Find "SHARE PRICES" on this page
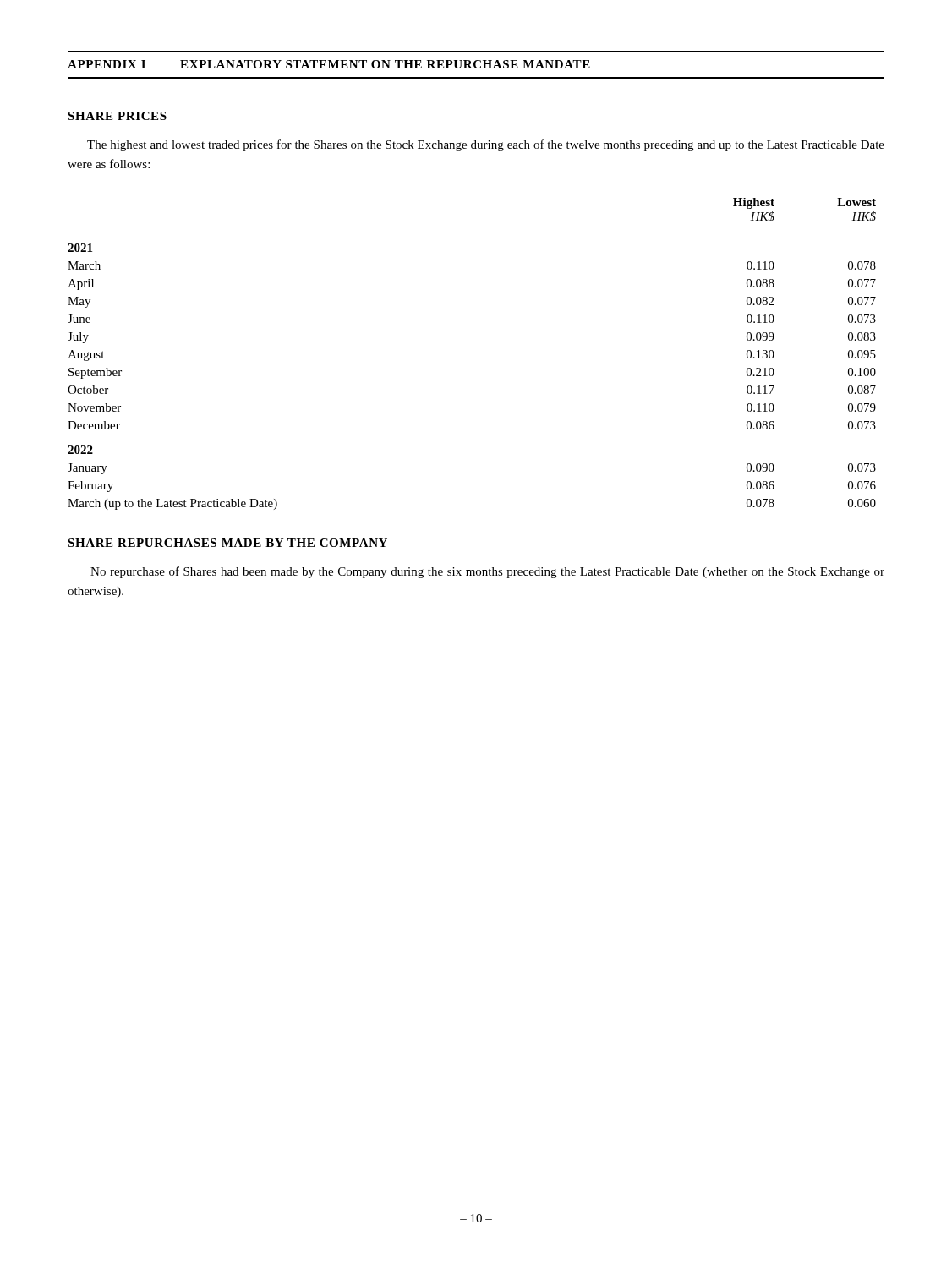 pyautogui.click(x=117, y=116)
